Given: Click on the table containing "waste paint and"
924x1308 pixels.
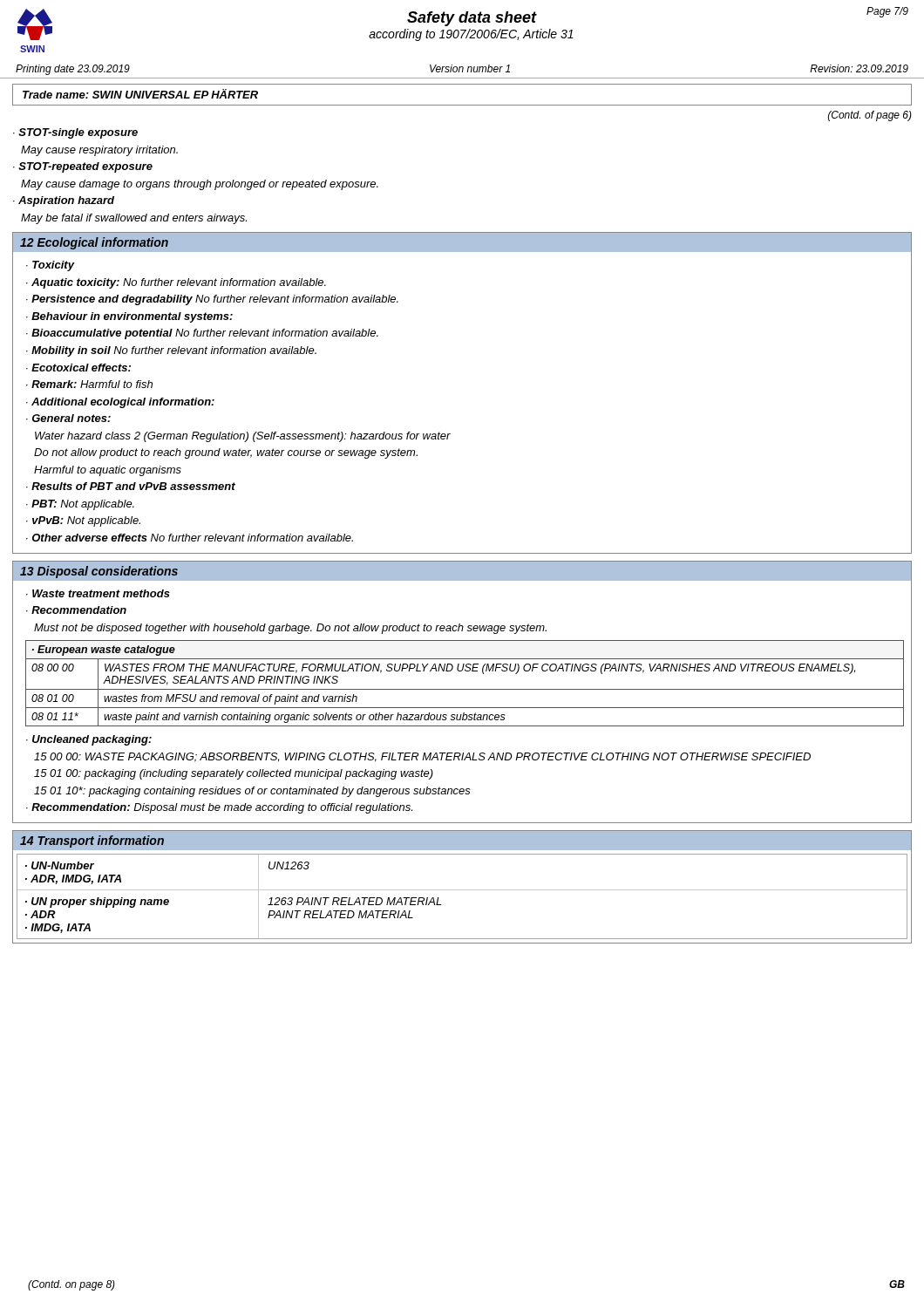Looking at the screenshot, I should (x=465, y=683).
